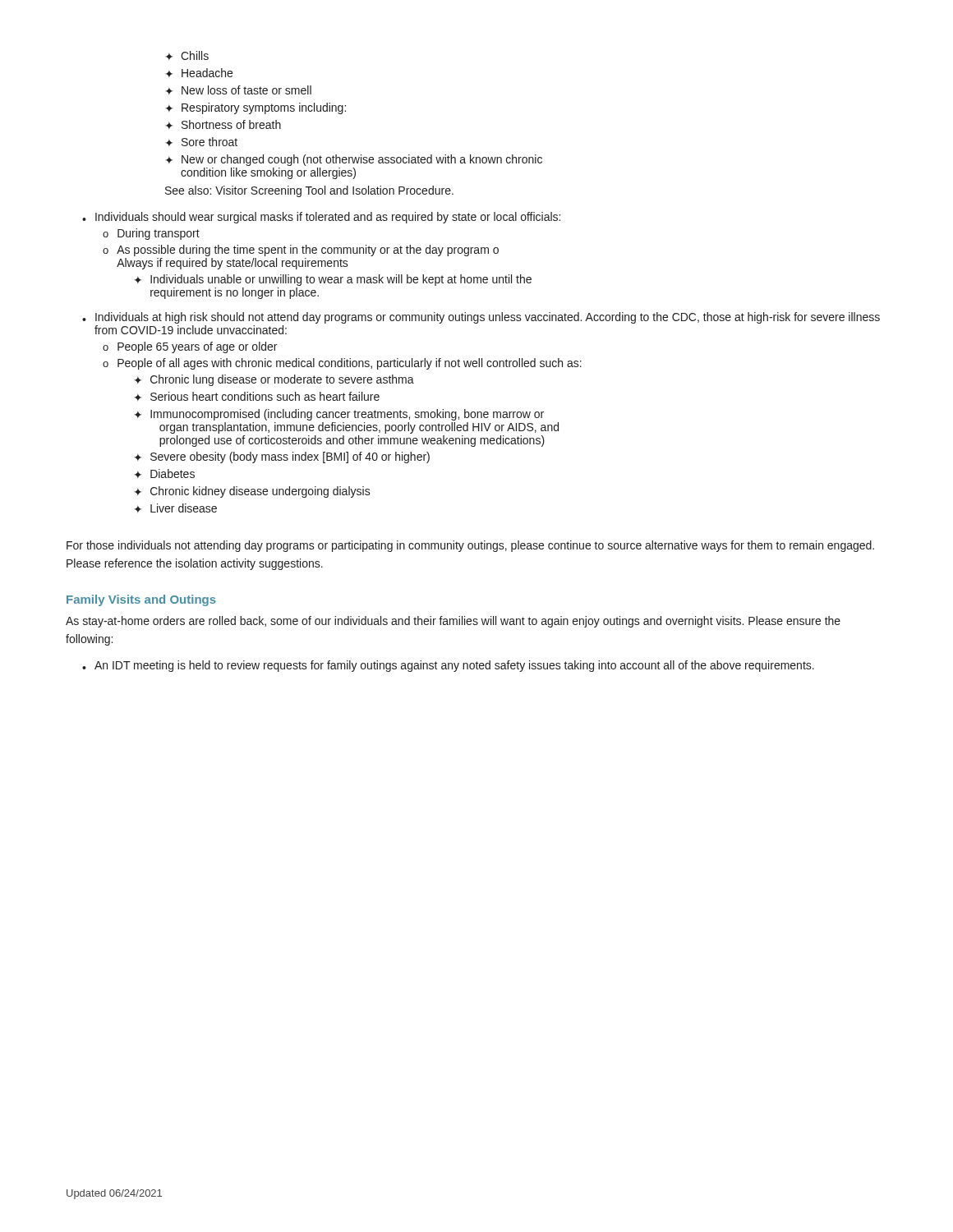Find the section header that reads "Family Visits and Outings"
Screen dimensions: 1232x953
141,599
